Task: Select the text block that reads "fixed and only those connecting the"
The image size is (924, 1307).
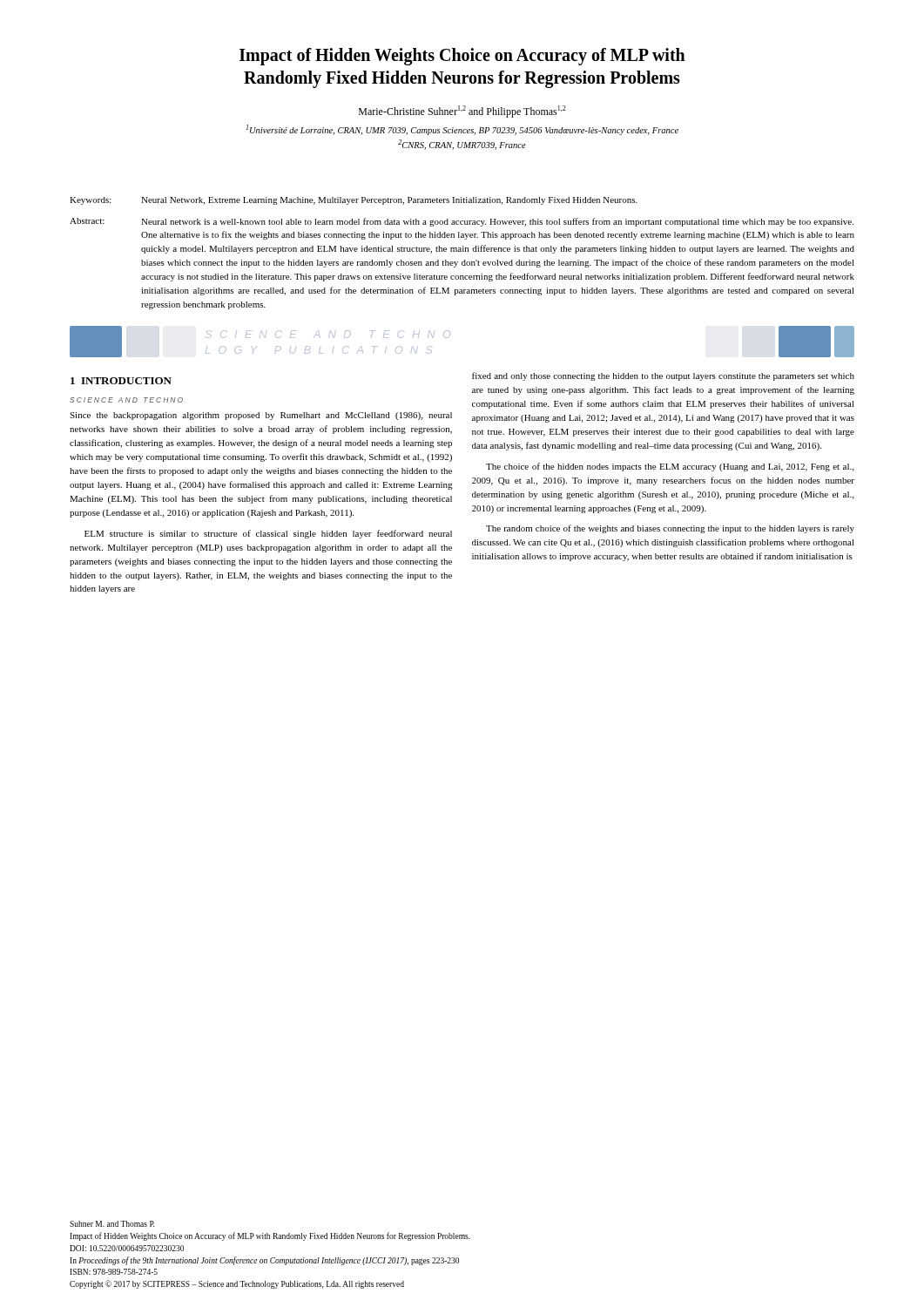Action: 663,467
